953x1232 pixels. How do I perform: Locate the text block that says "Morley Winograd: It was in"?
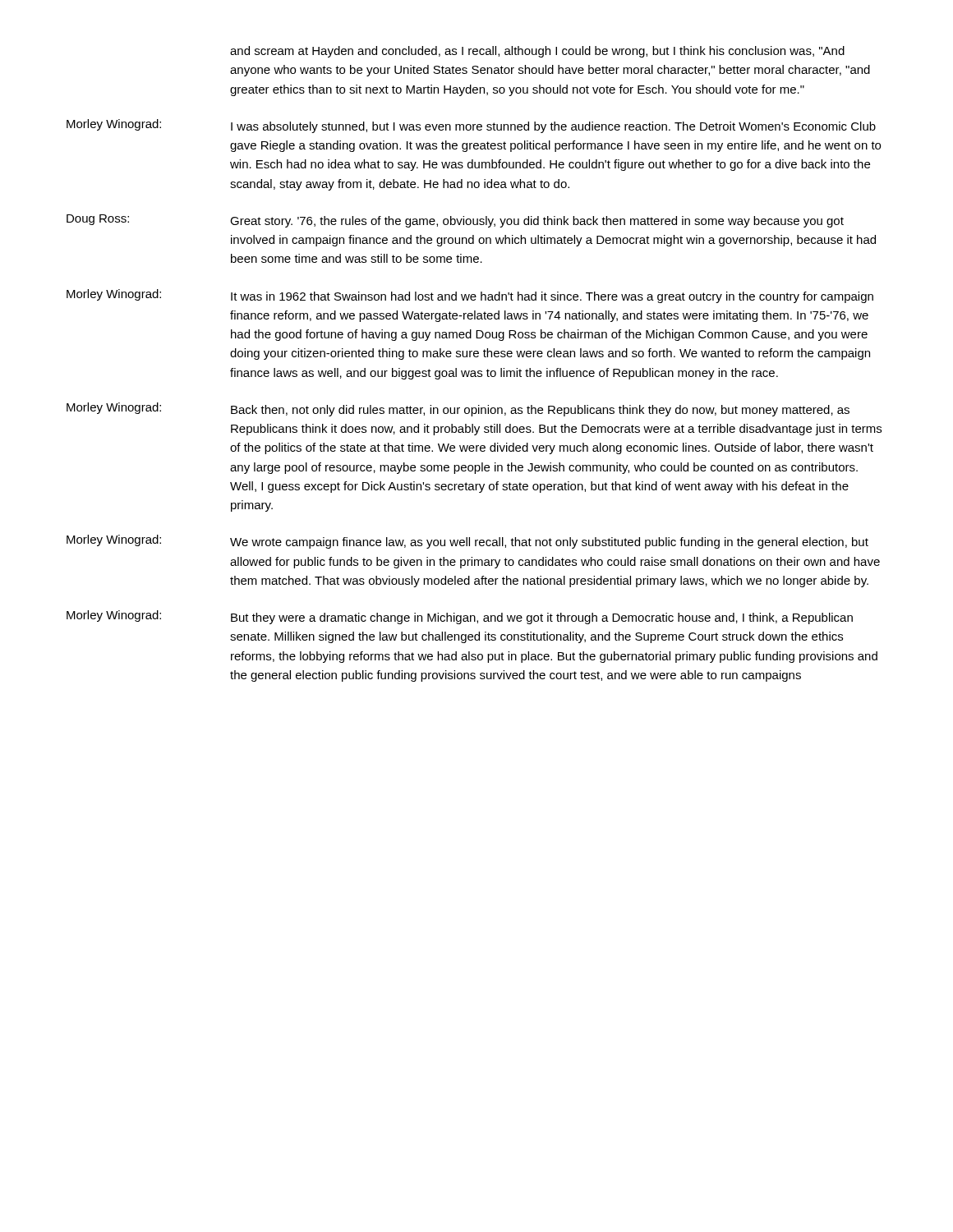click(476, 334)
